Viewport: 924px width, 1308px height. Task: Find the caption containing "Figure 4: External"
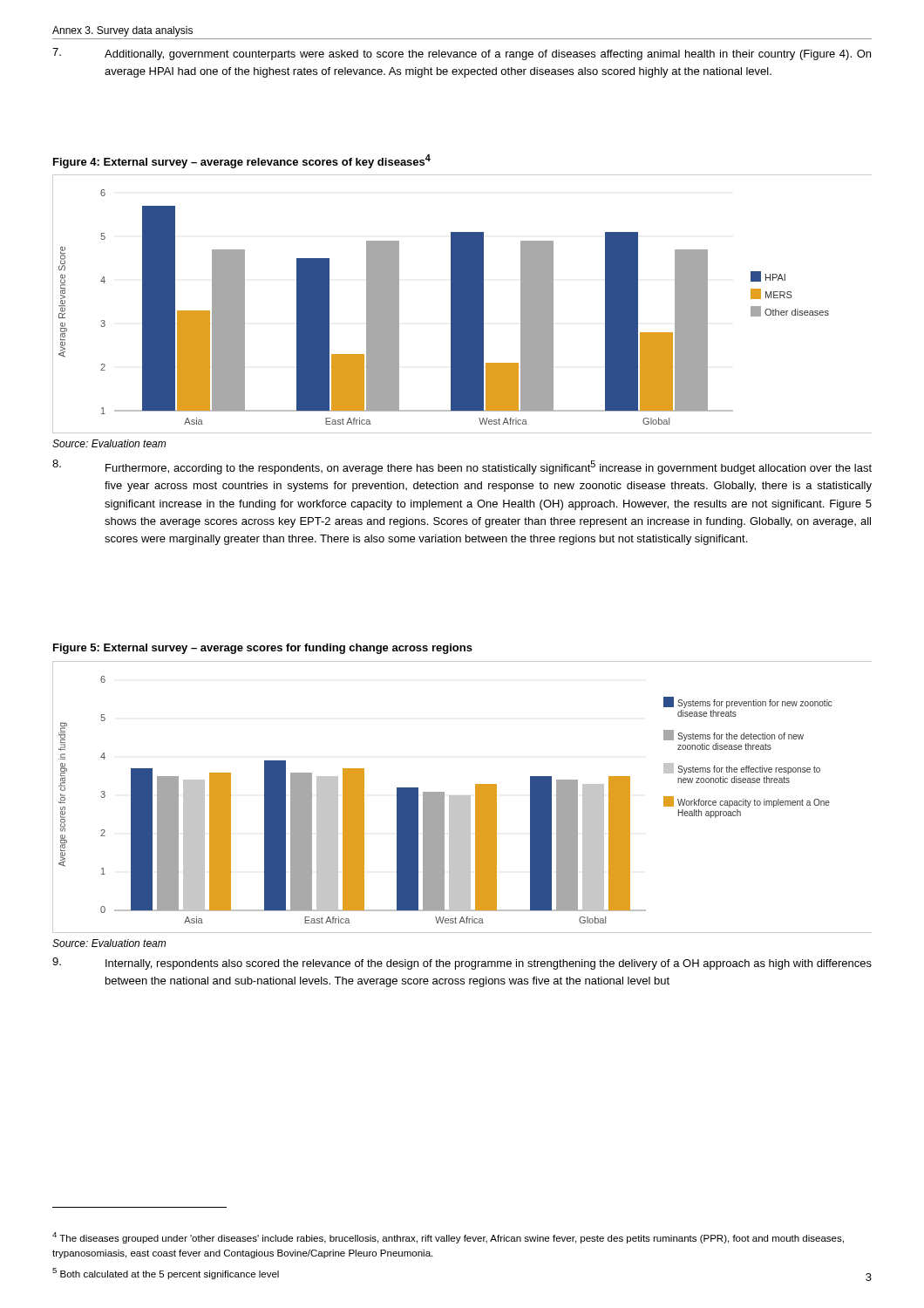click(x=241, y=161)
